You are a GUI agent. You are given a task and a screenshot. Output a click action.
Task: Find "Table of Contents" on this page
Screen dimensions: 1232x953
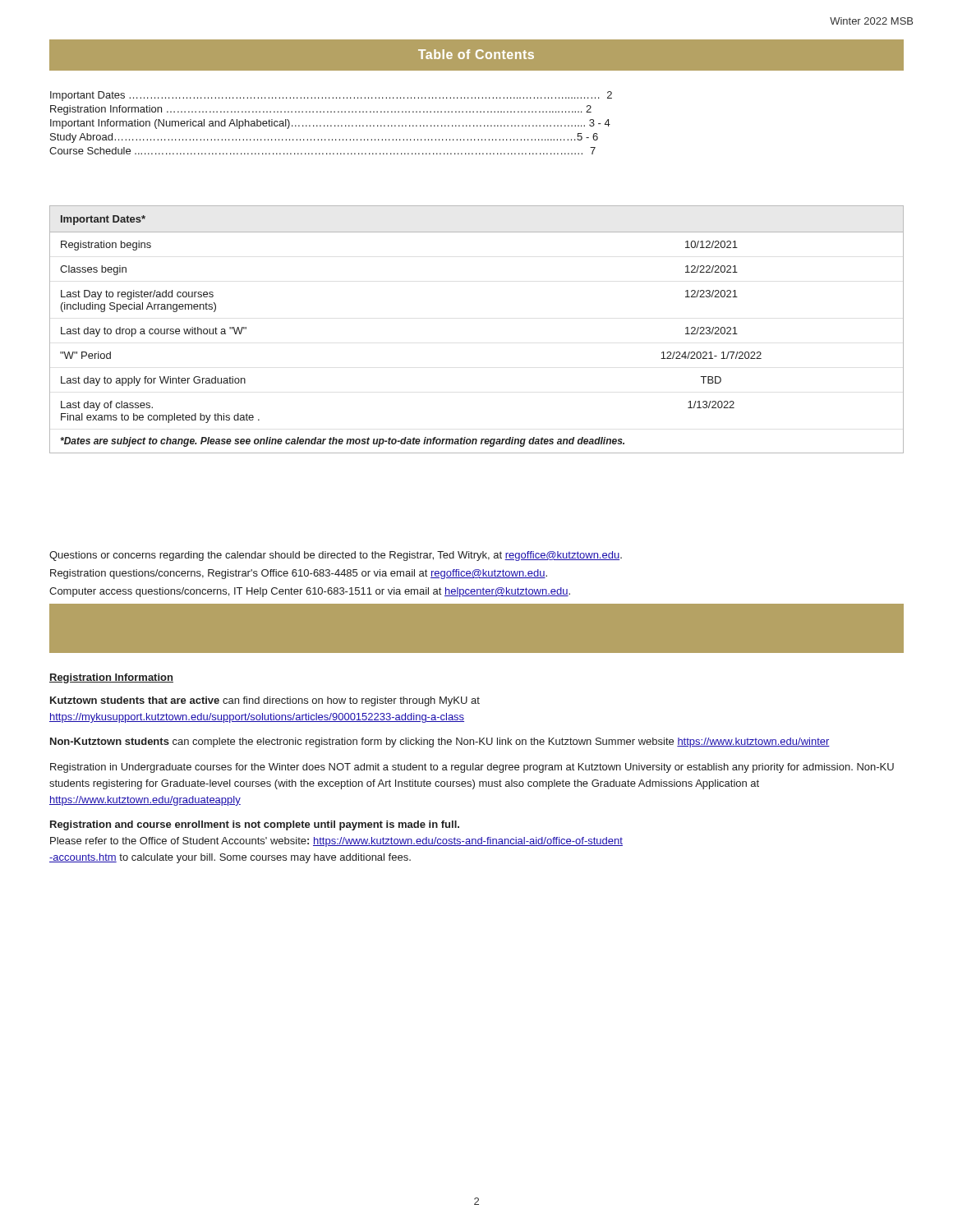pyautogui.click(x=476, y=55)
